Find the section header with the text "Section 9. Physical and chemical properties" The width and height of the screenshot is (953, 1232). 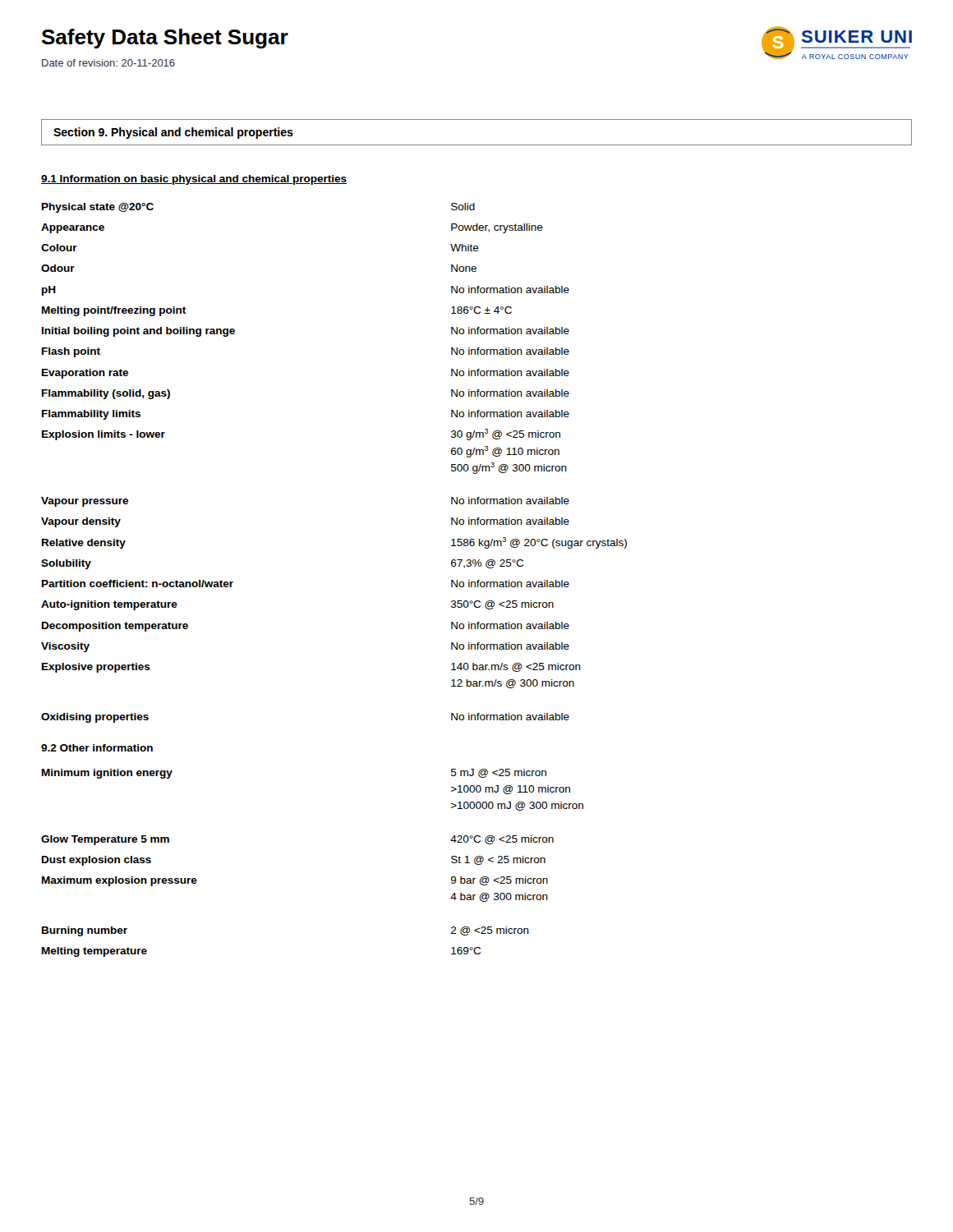(173, 133)
